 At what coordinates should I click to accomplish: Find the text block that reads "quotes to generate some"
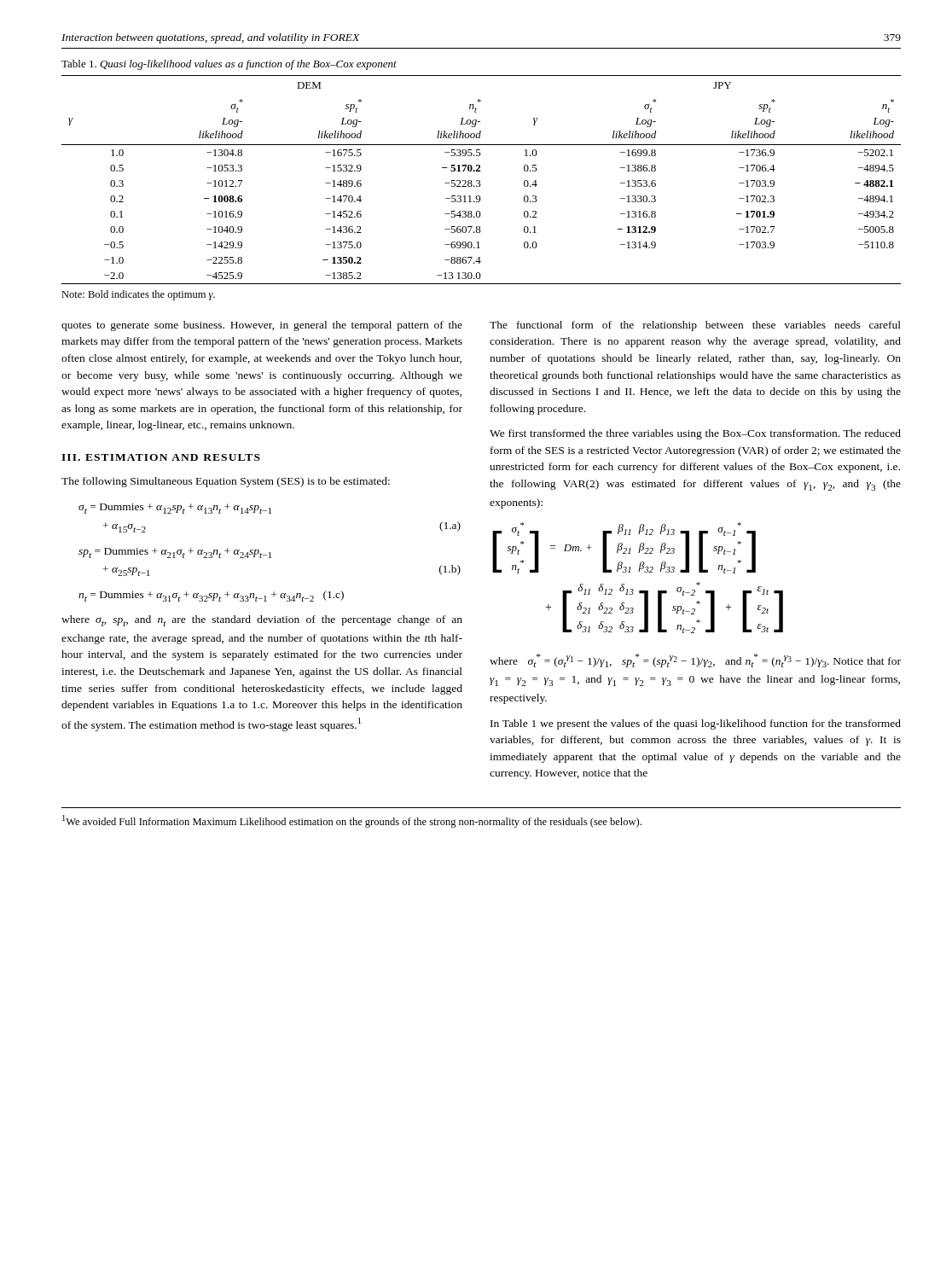click(262, 375)
